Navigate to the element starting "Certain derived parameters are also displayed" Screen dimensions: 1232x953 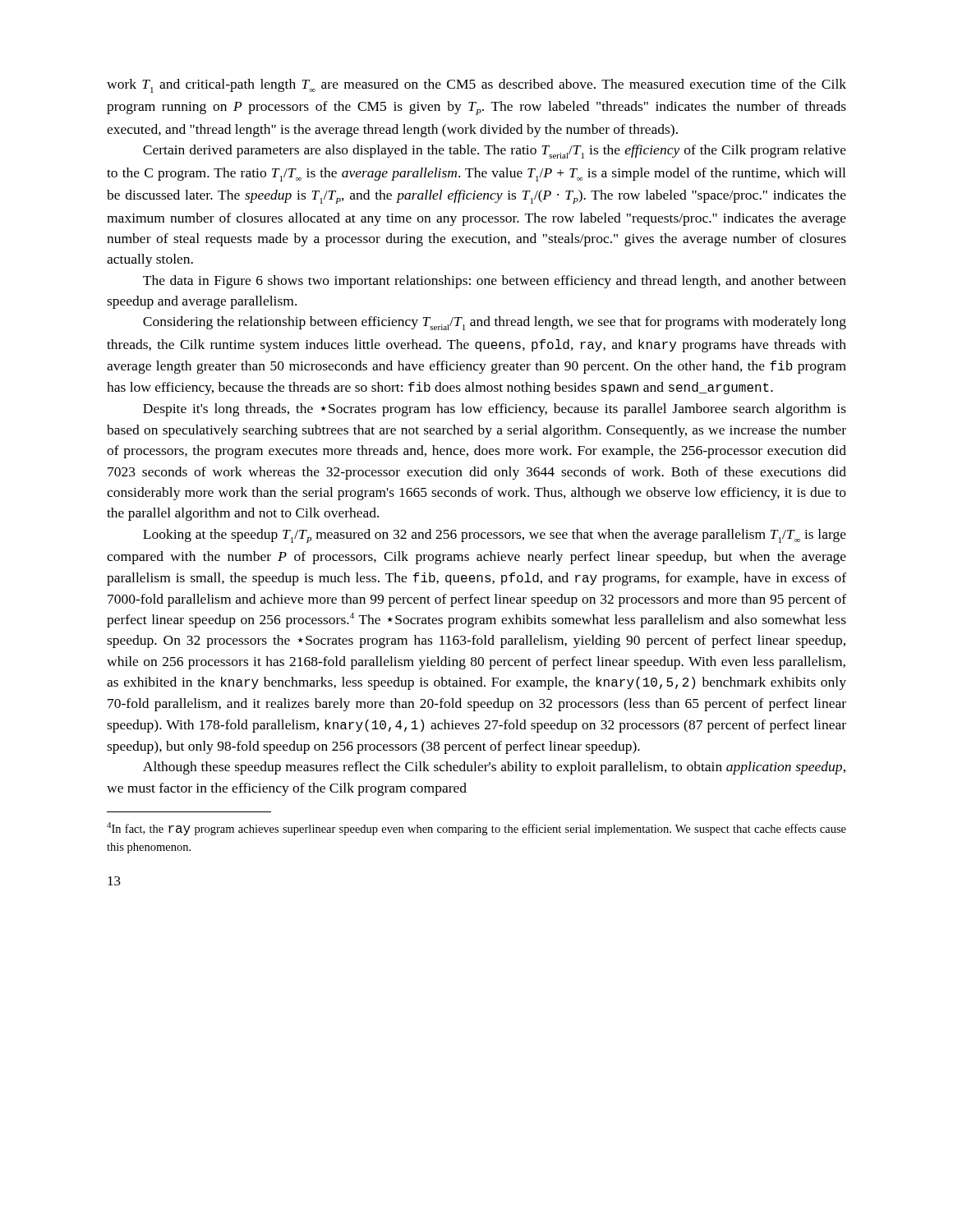tap(476, 205)
